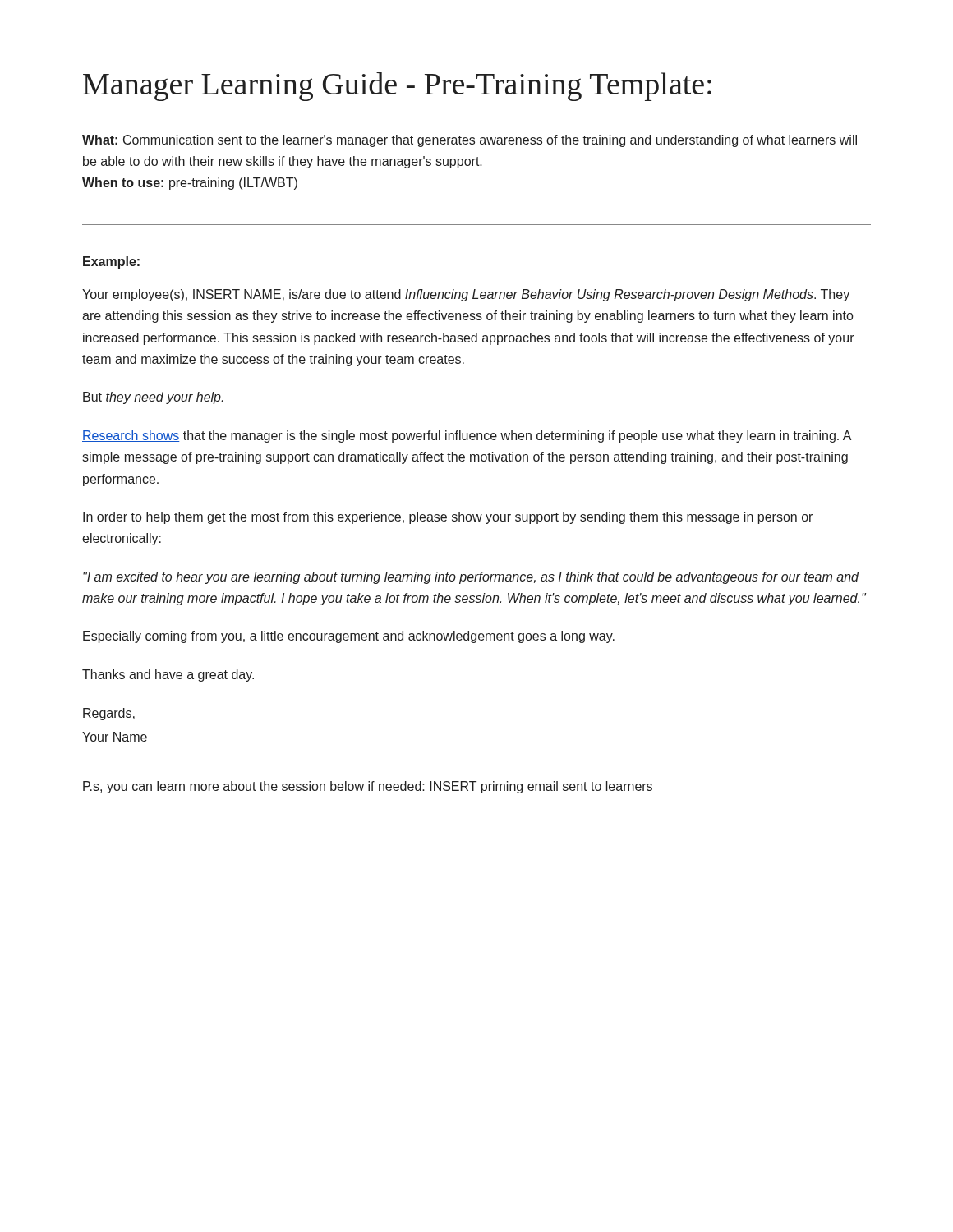The height and width of the screenshot is (1232, 953).
Task: Navigate to the passage starting "Manager Learning Guide - Pre-Training"
Action: (x=476, y=84)
